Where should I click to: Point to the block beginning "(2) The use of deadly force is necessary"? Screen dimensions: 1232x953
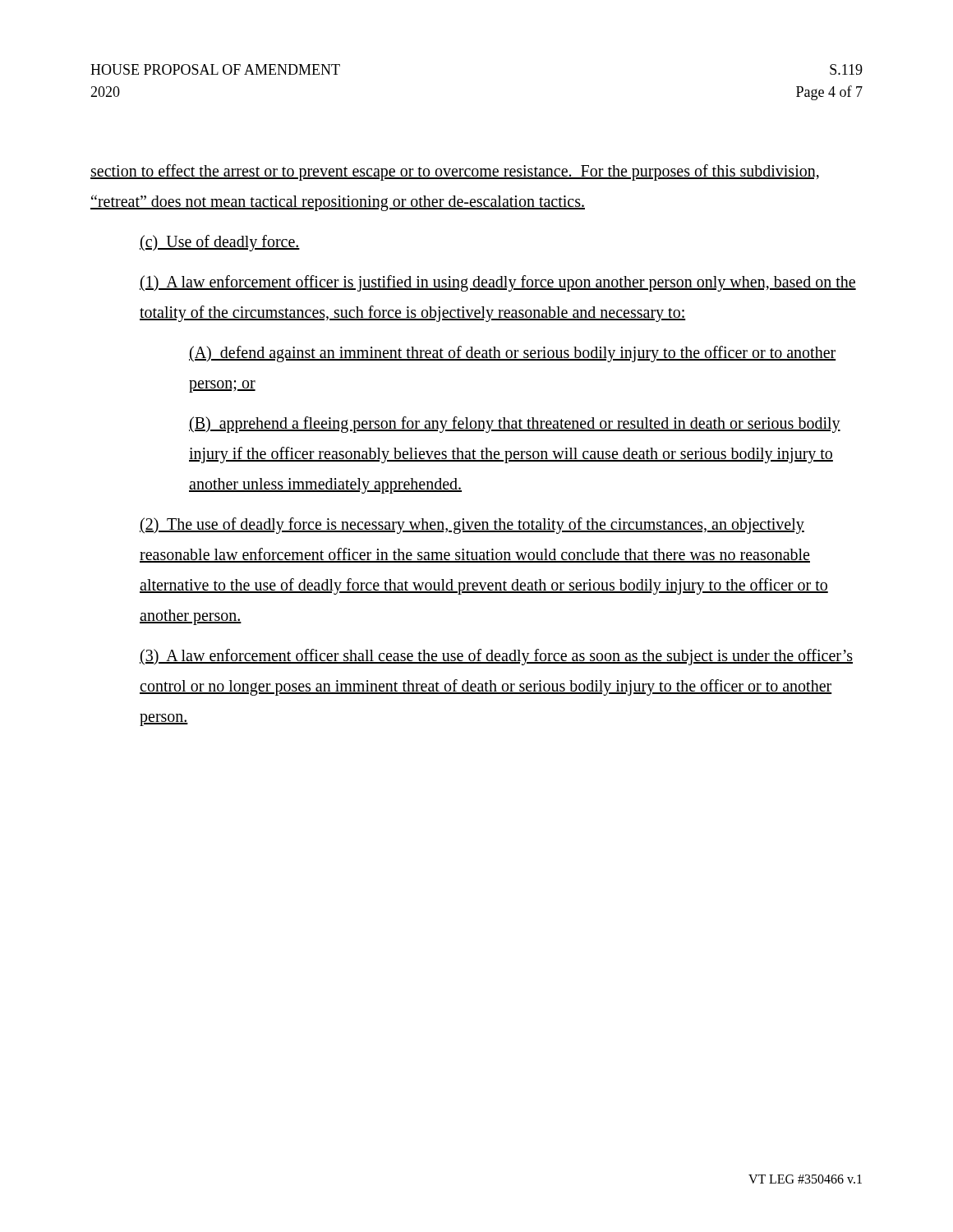[x=484, y=570]
